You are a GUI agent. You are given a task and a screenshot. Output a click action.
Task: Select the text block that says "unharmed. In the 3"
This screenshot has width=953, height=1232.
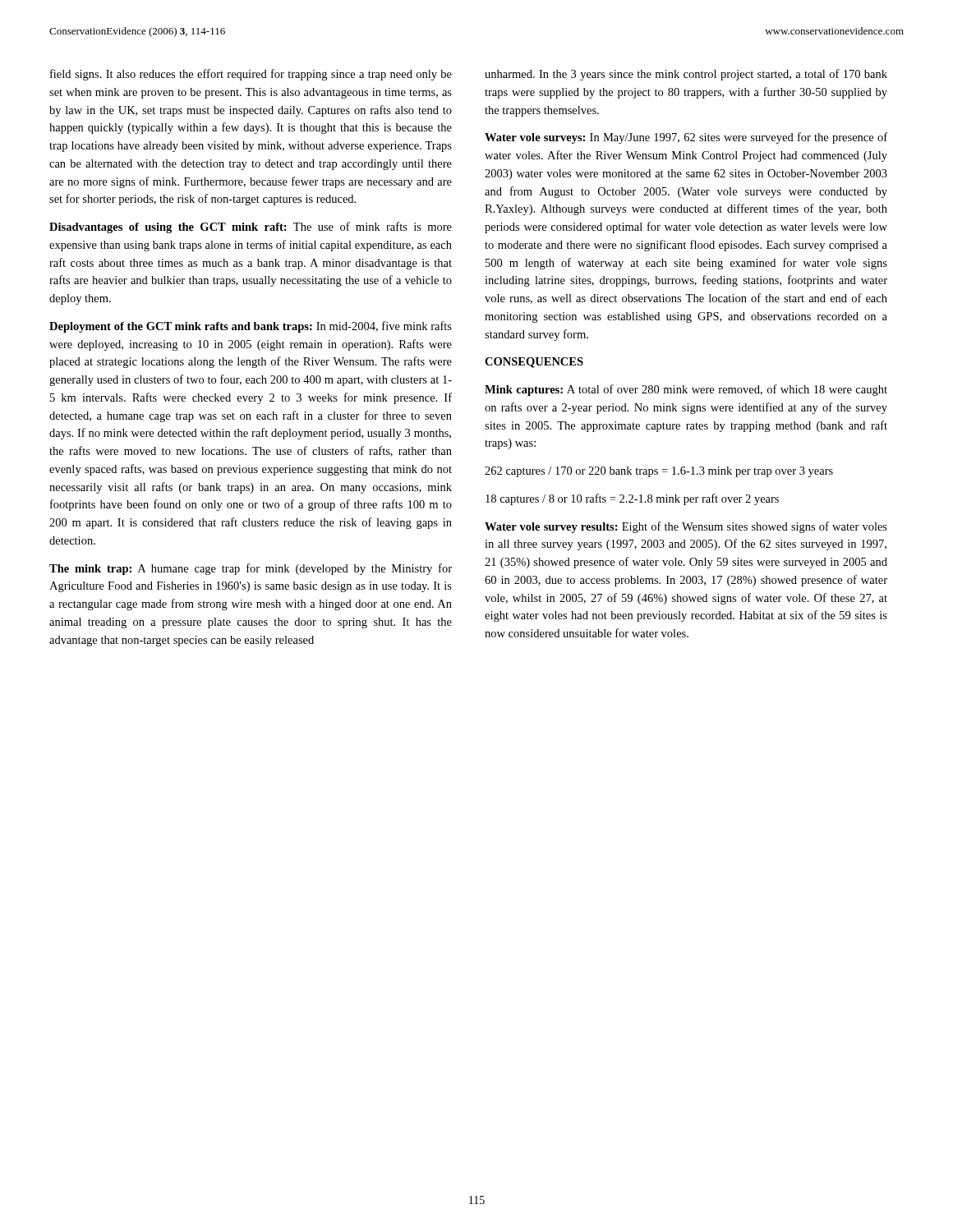pyautogui.click(x=686, y=92)
